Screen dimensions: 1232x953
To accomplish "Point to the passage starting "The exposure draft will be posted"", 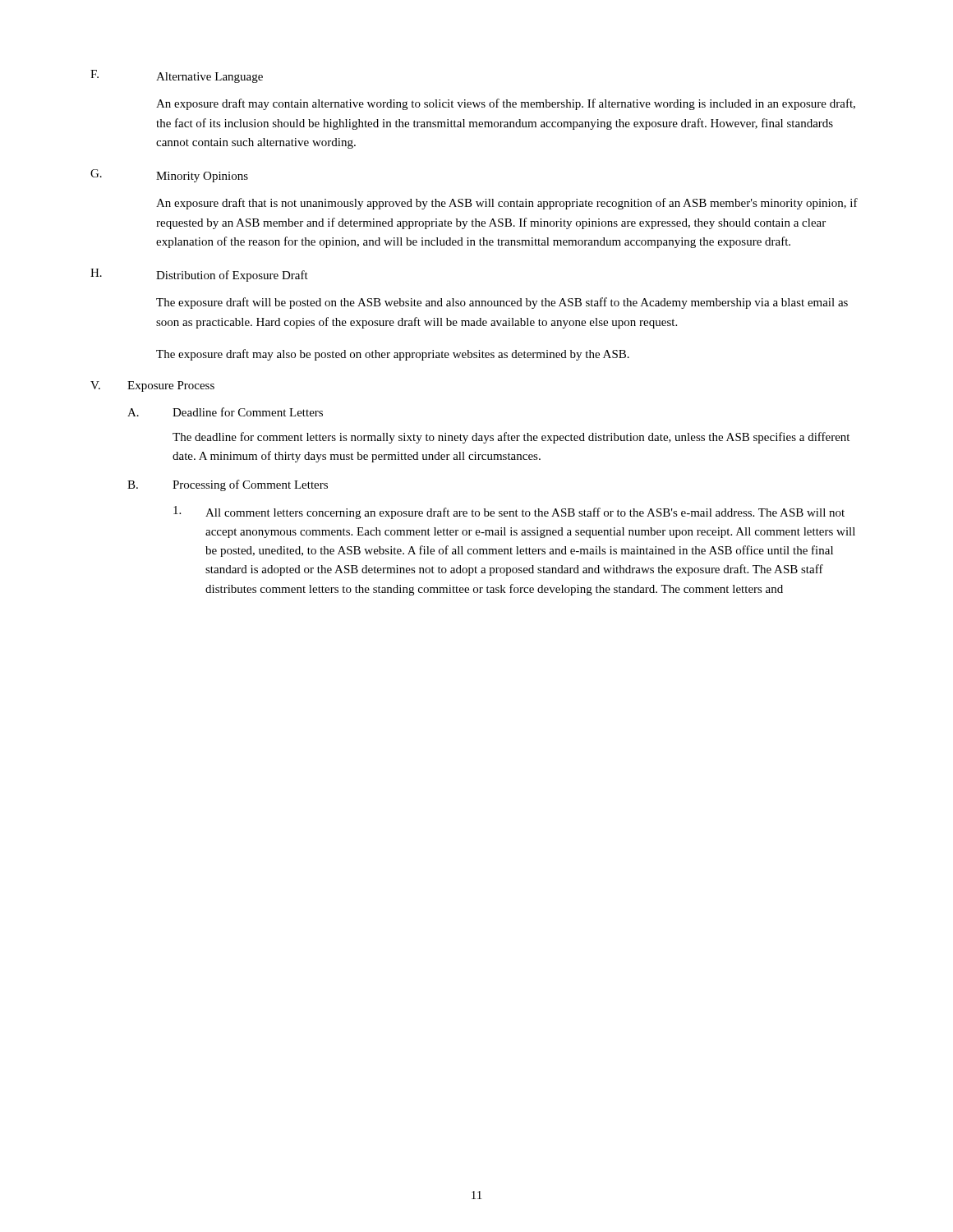I will click(x=502, y=312).
